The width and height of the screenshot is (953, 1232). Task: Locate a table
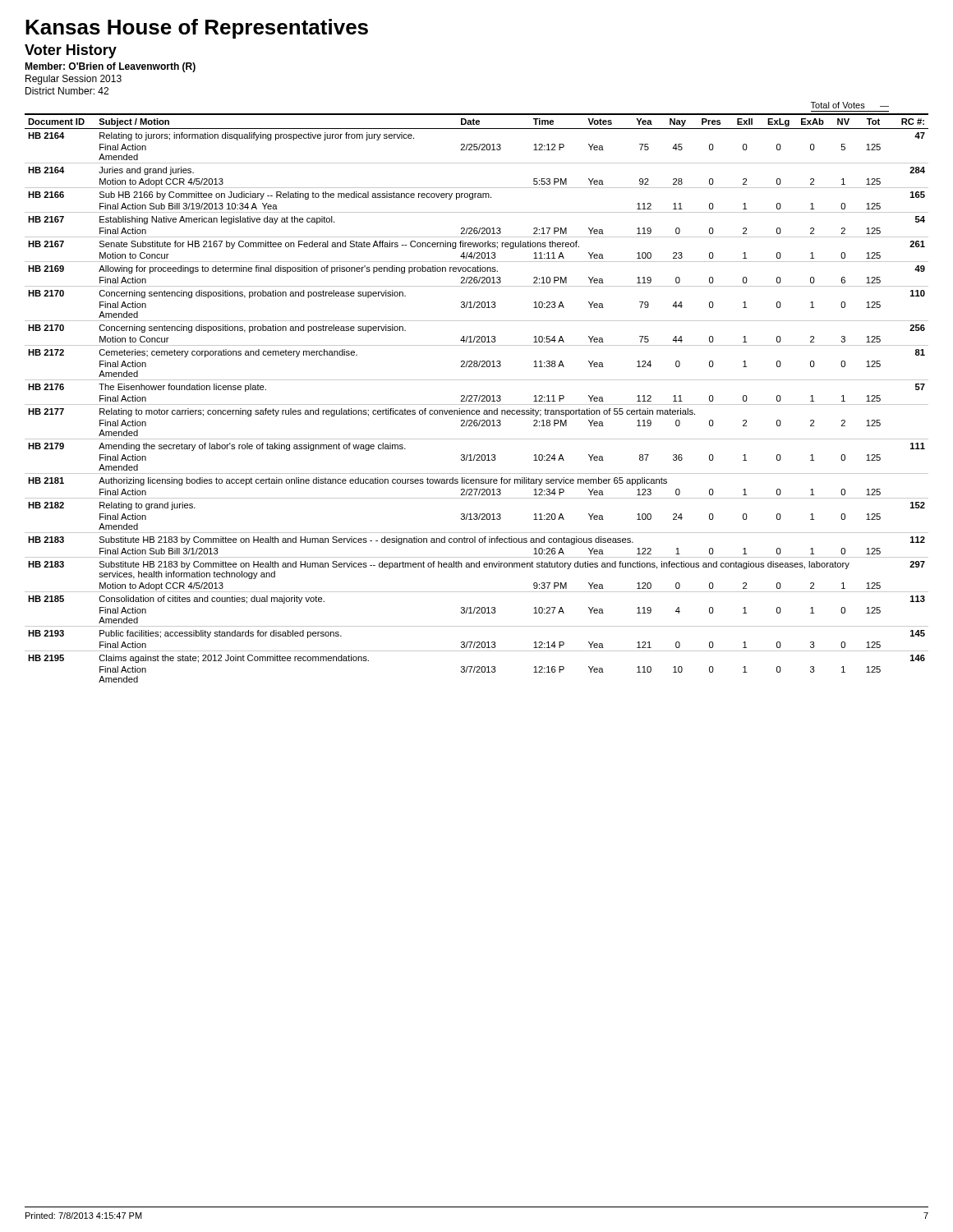pyautogui.click(x=476, y=399)
